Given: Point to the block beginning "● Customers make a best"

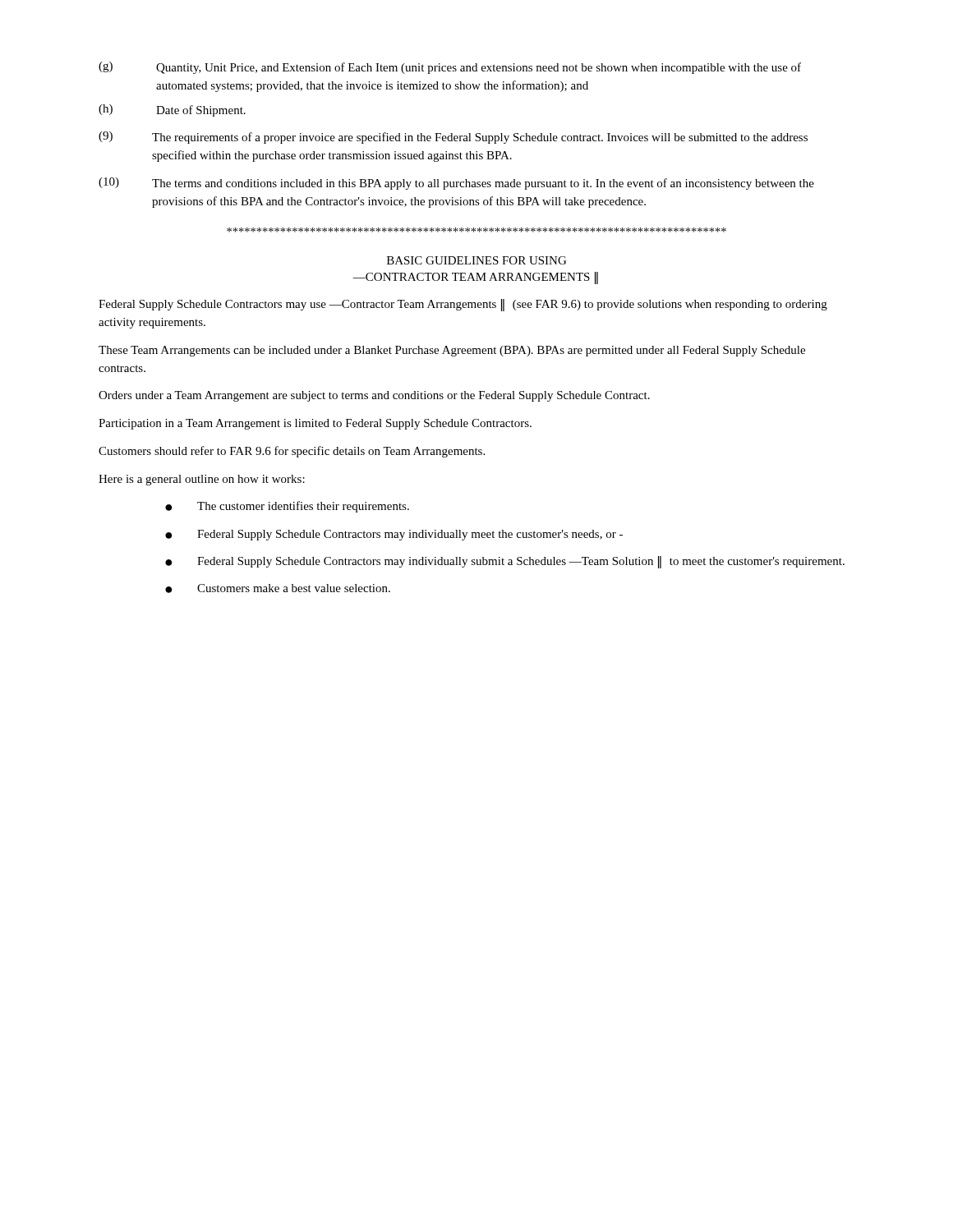Looking at the screenshot, I should pos(278,588).
